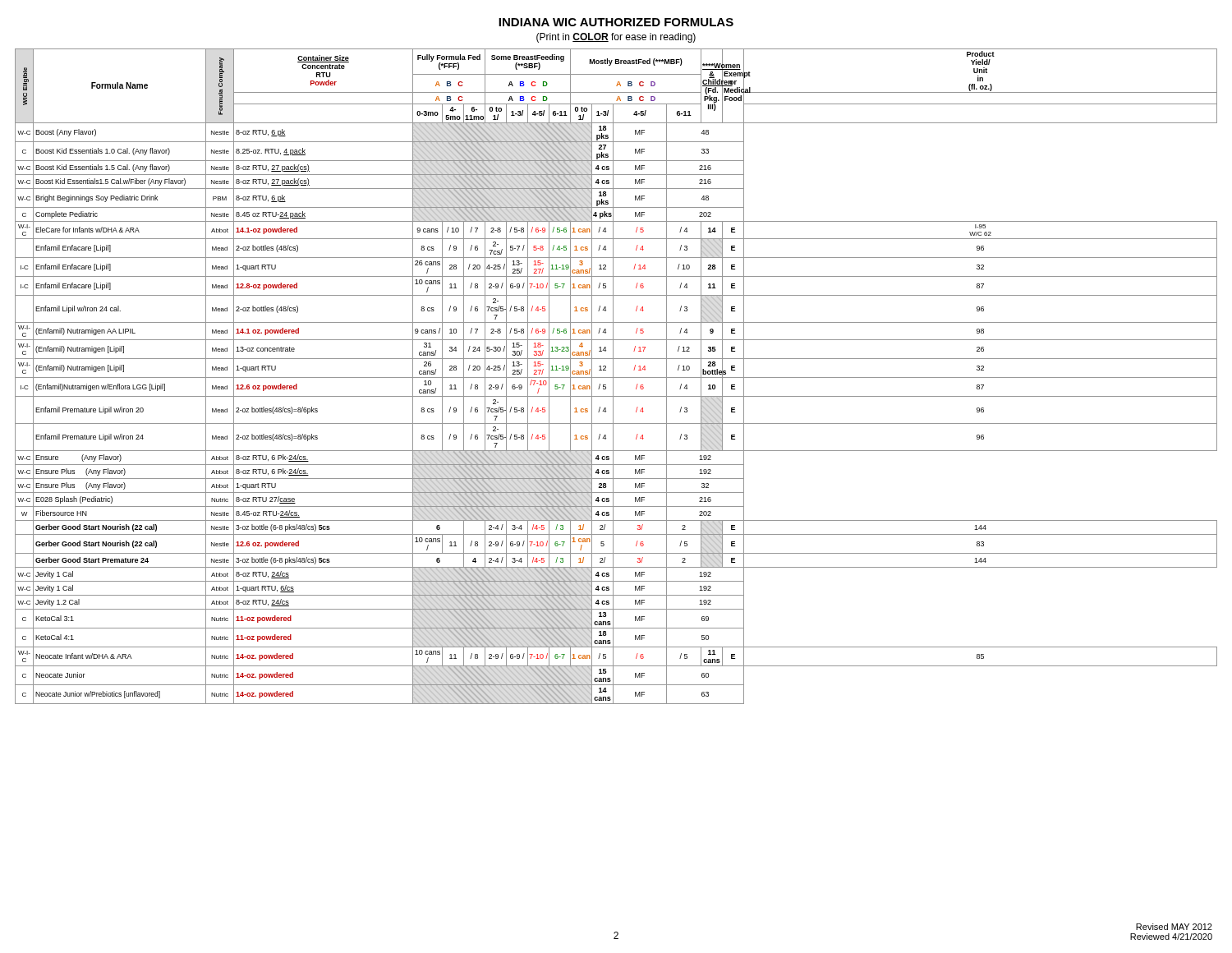Click where it says "INDIANA WIC AUTHORIZED FORMULAS"
Viewport: 1232px width, 953px height.
click(616, 22)
